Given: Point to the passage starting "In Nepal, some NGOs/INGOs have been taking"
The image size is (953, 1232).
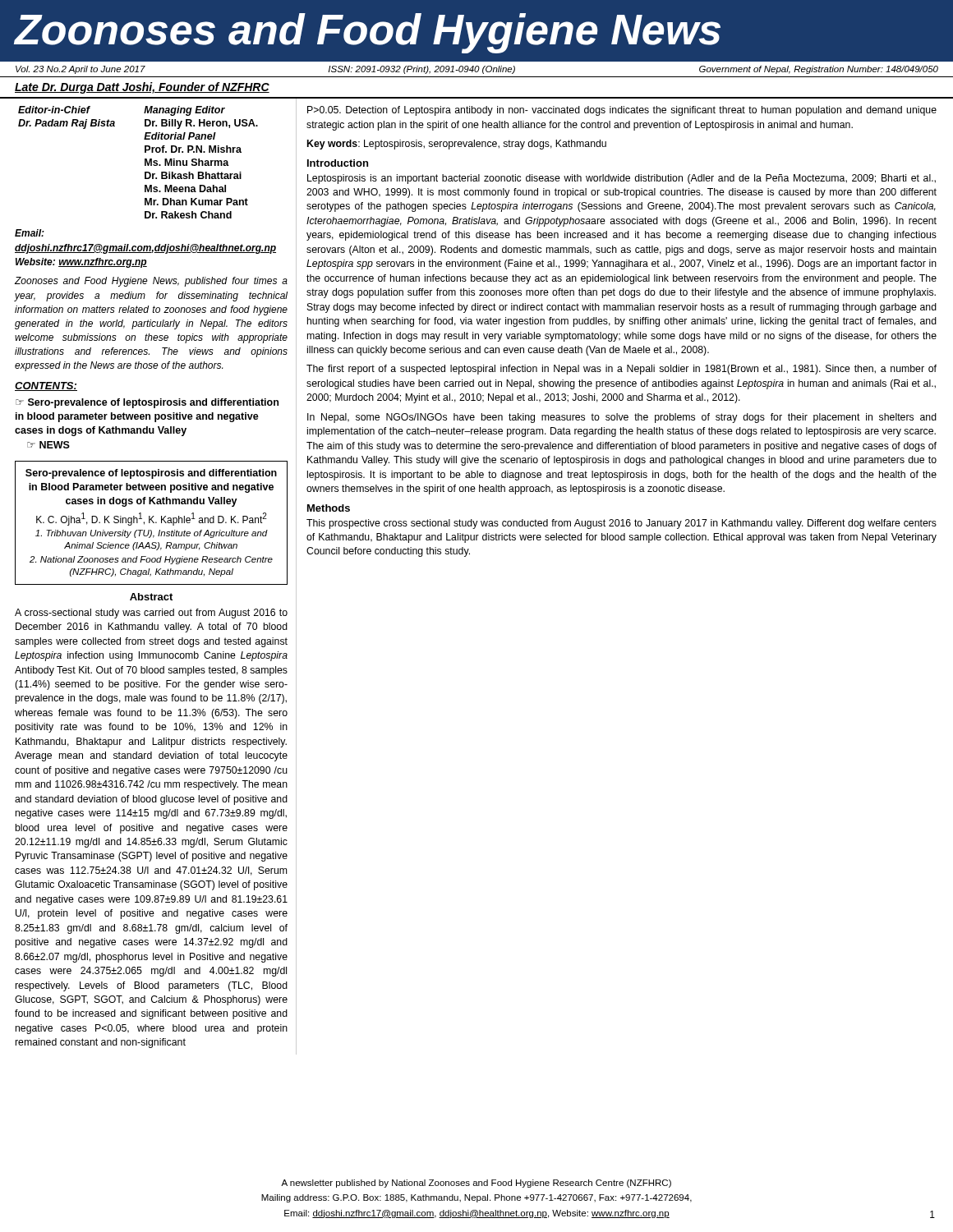Looking at the screenshot, I should pyautogui.click(x=622, y=453).
